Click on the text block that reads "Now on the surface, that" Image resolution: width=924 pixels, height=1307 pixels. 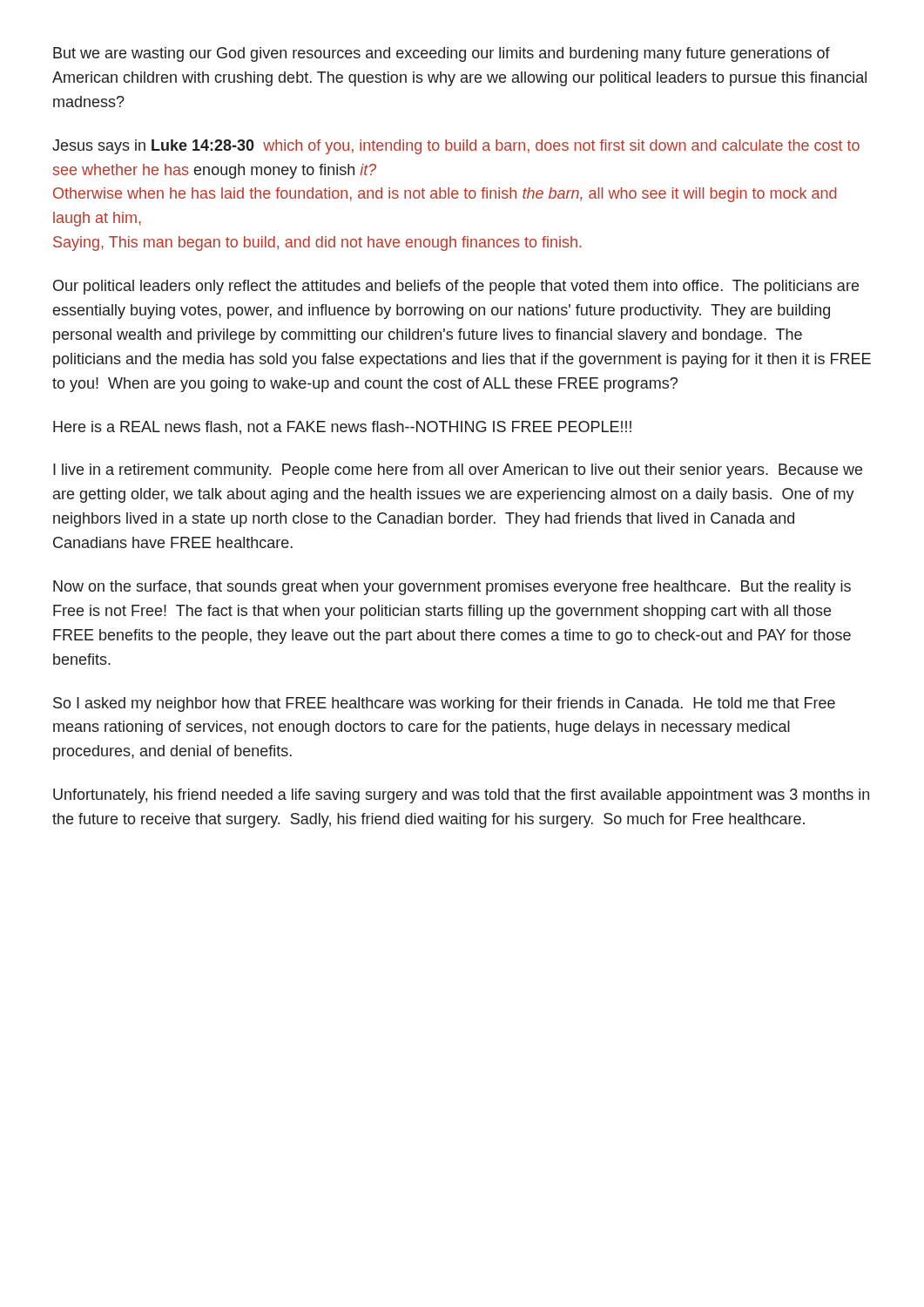click(x=452, y=623)
